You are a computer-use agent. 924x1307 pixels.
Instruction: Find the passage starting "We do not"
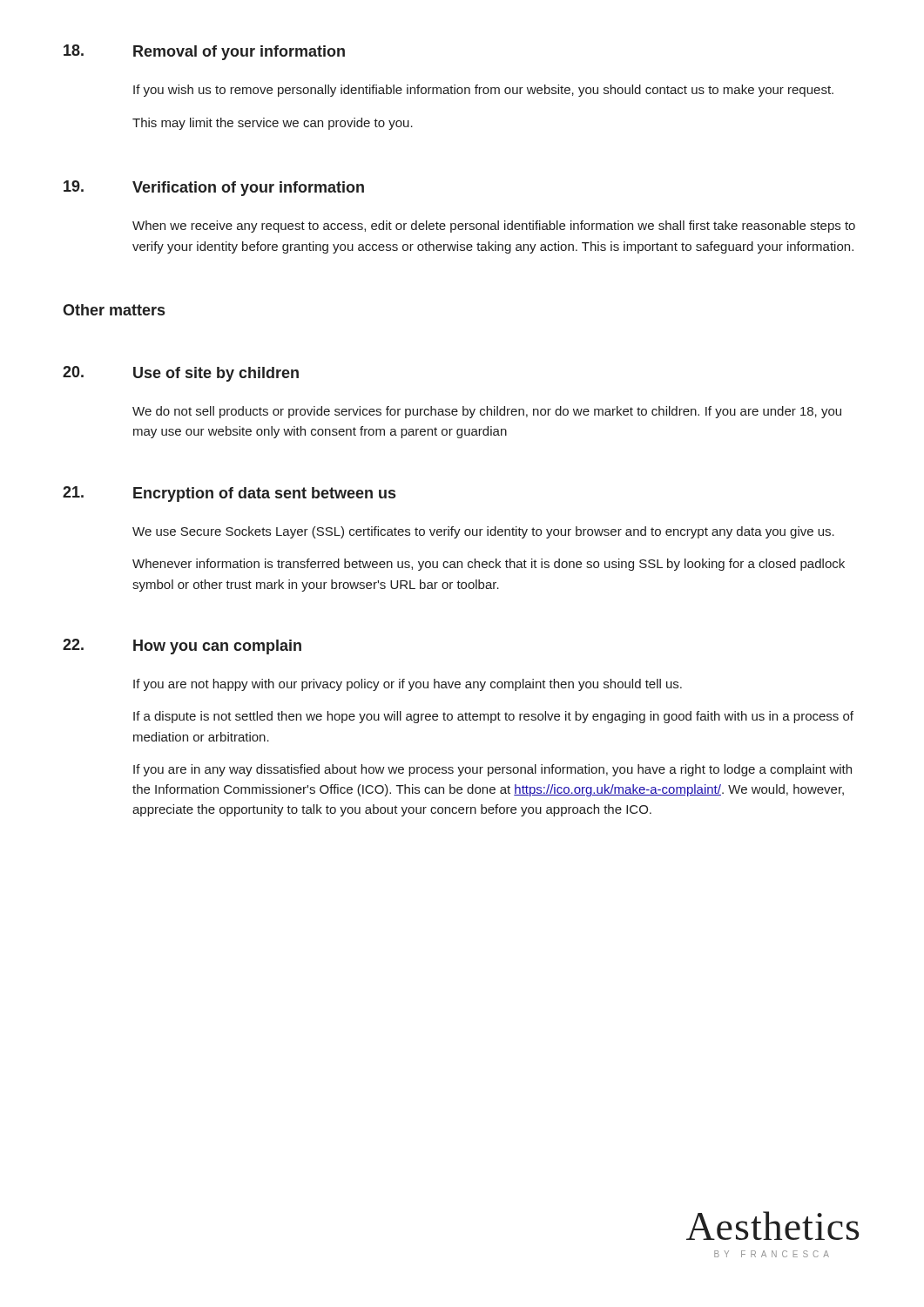click(x=487, y=421)
